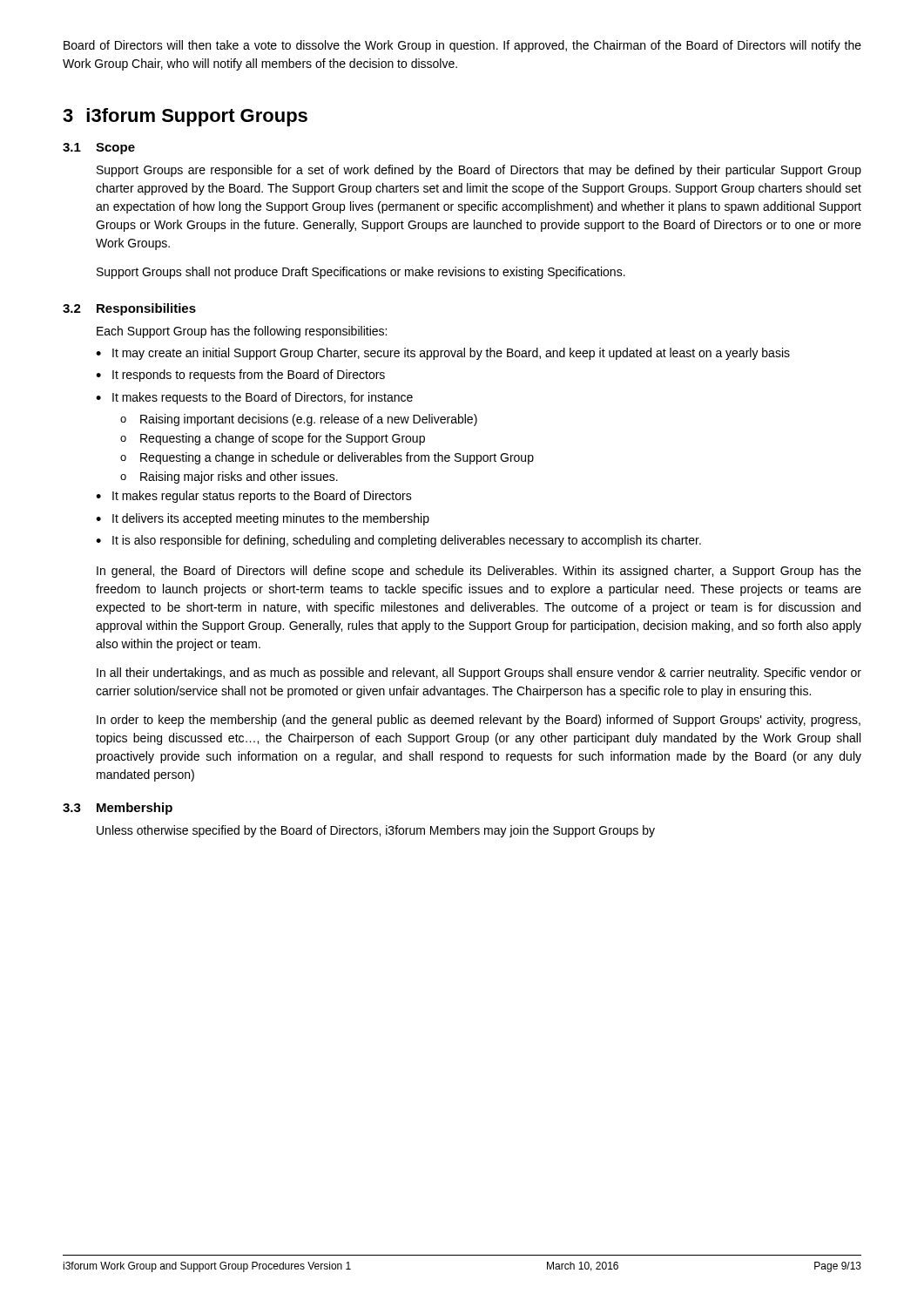Select the list item that says "• It may create"
Viewport: 924px width, 1307px height.
(x=479, y=354)
